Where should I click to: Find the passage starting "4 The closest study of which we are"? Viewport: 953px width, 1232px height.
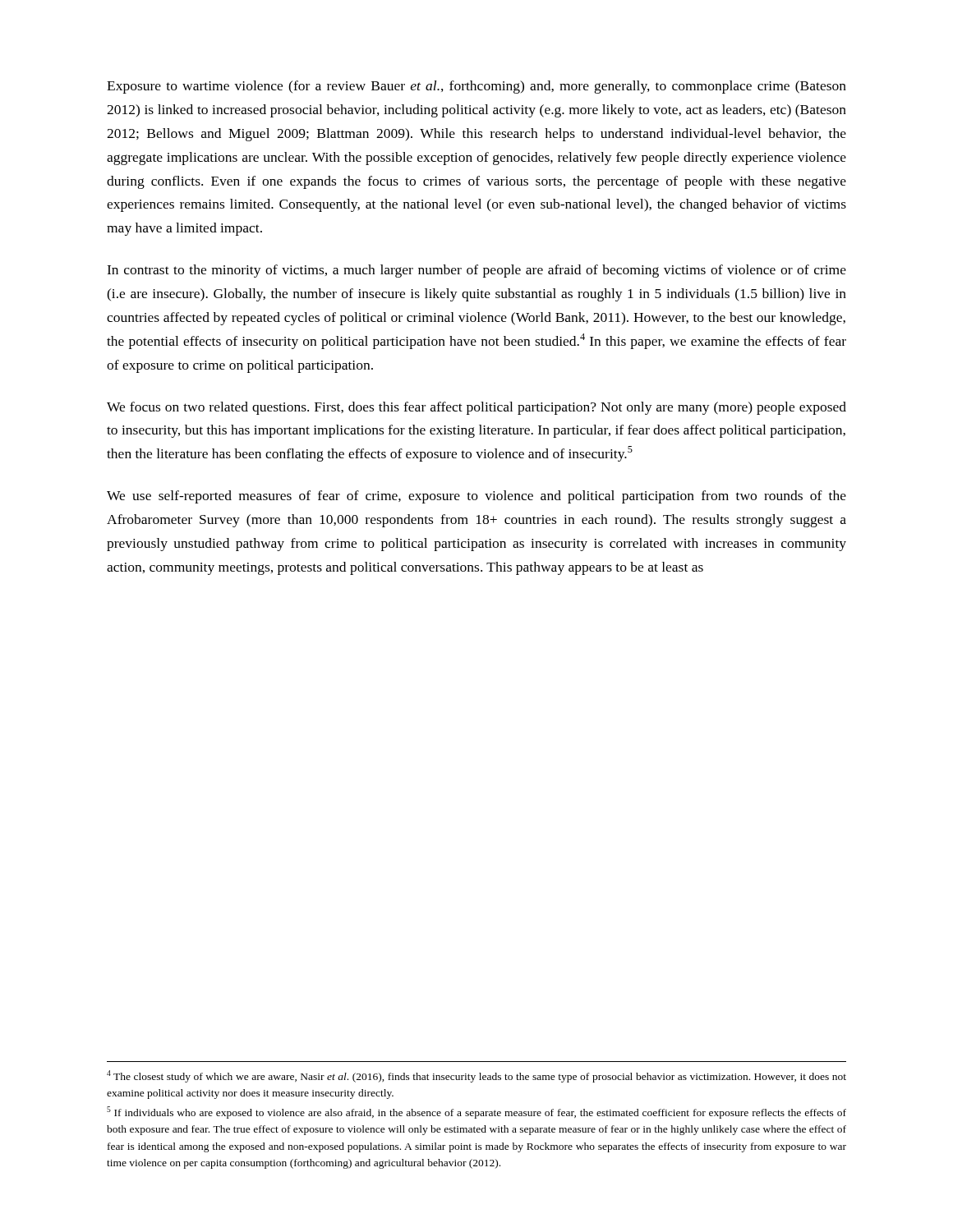click(476, 1084)
